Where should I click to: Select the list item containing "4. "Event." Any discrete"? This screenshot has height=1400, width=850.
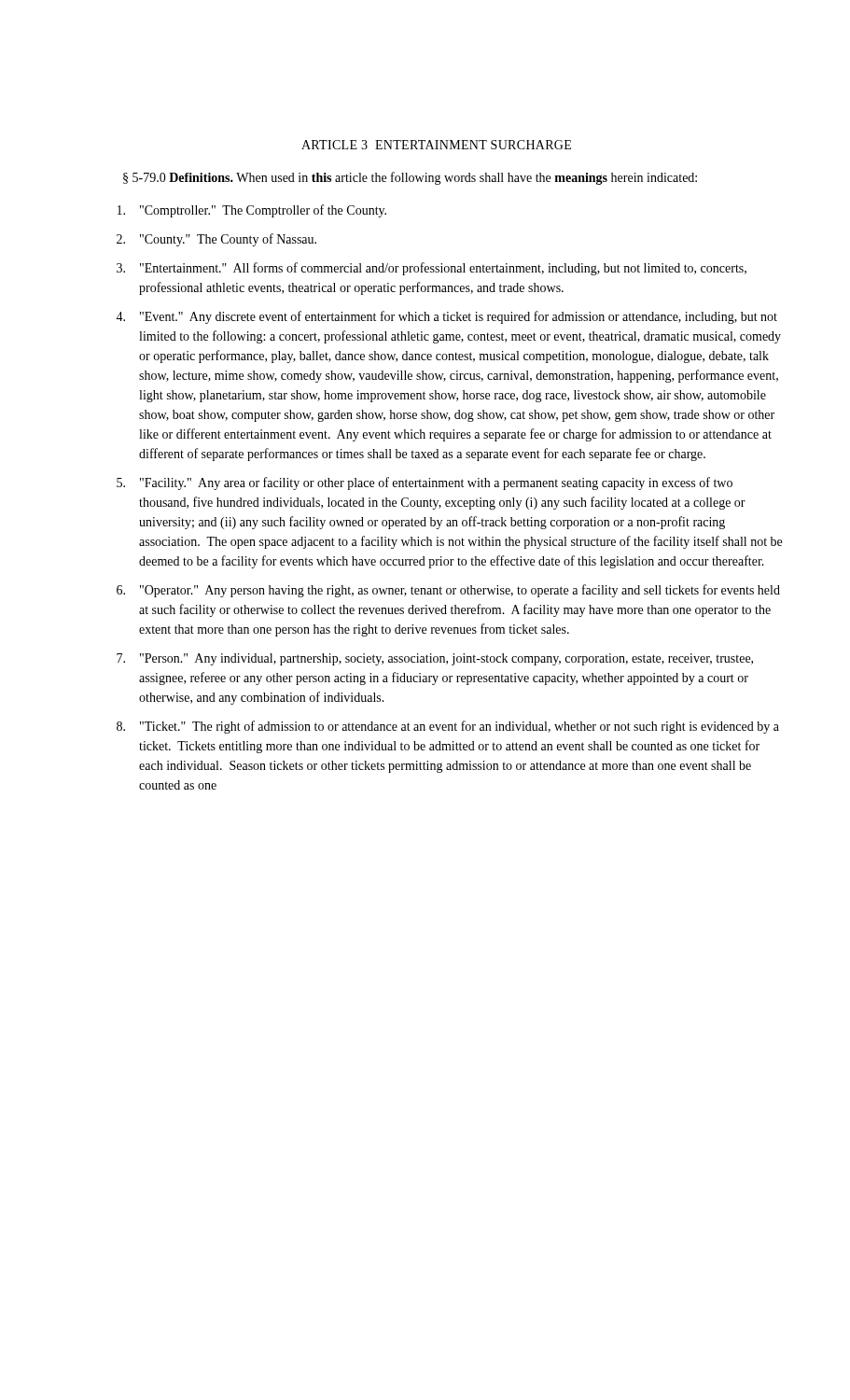click(x=437, y=385)
